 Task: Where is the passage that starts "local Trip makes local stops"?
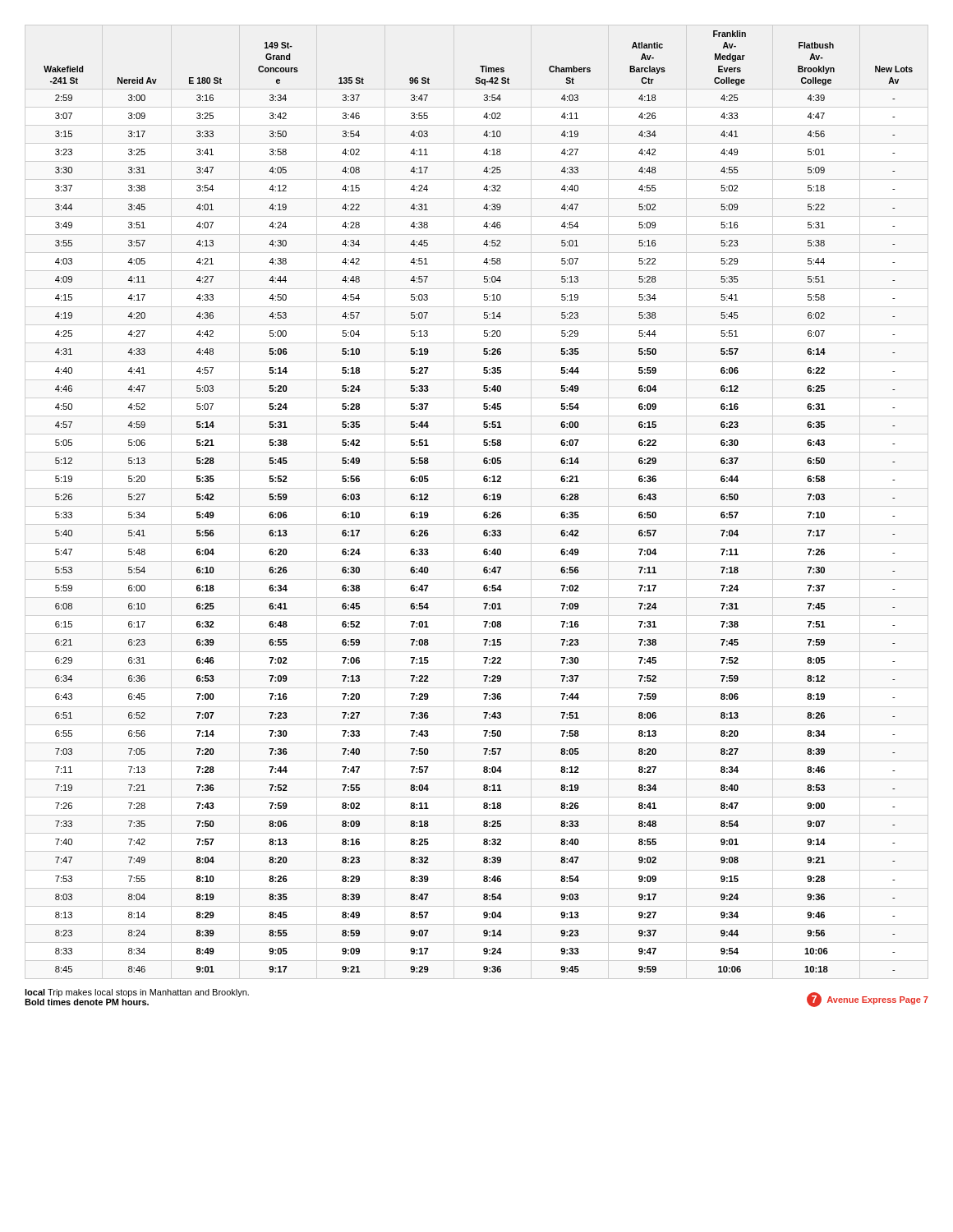137,992
